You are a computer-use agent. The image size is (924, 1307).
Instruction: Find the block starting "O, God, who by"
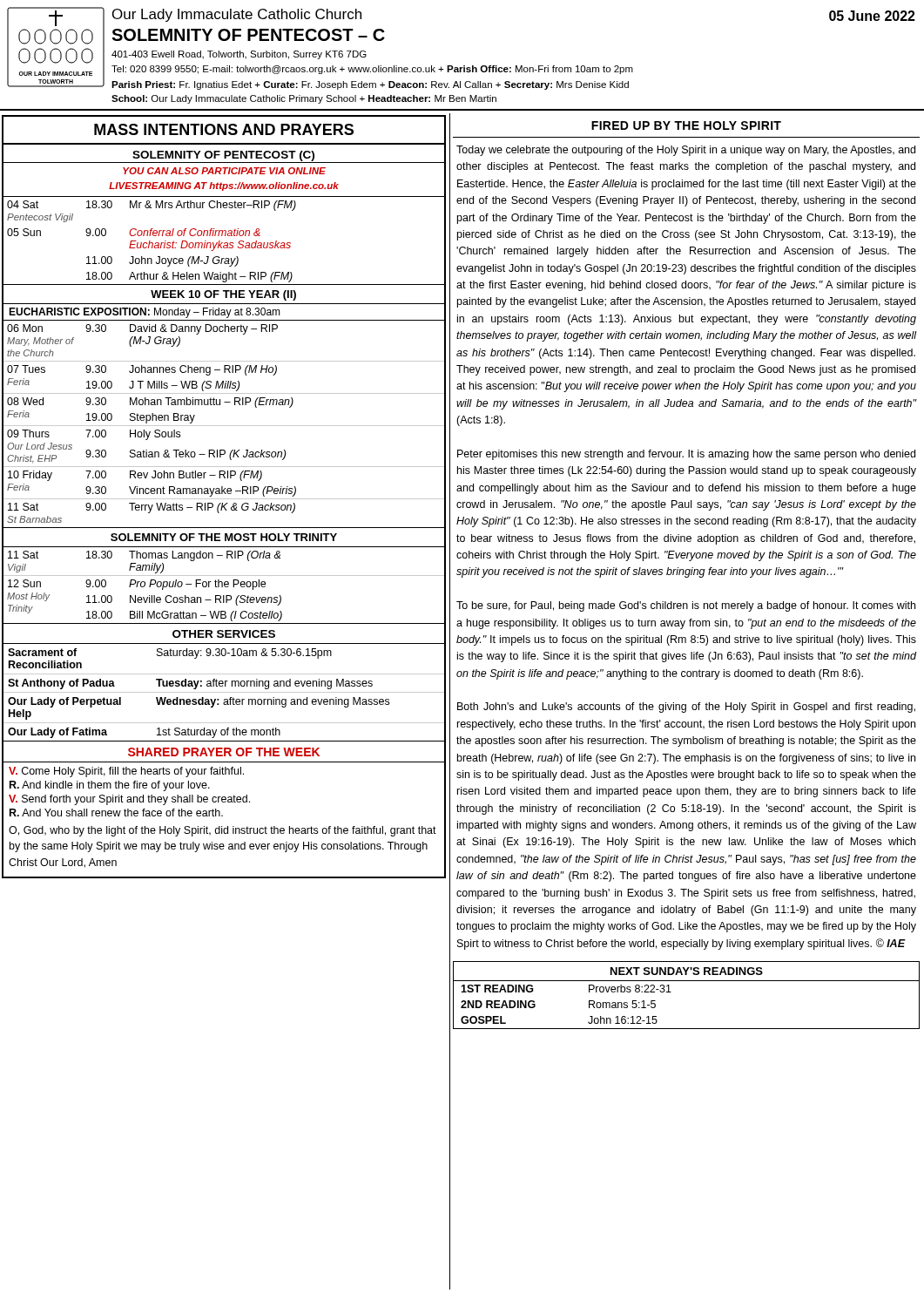[222, 846]
